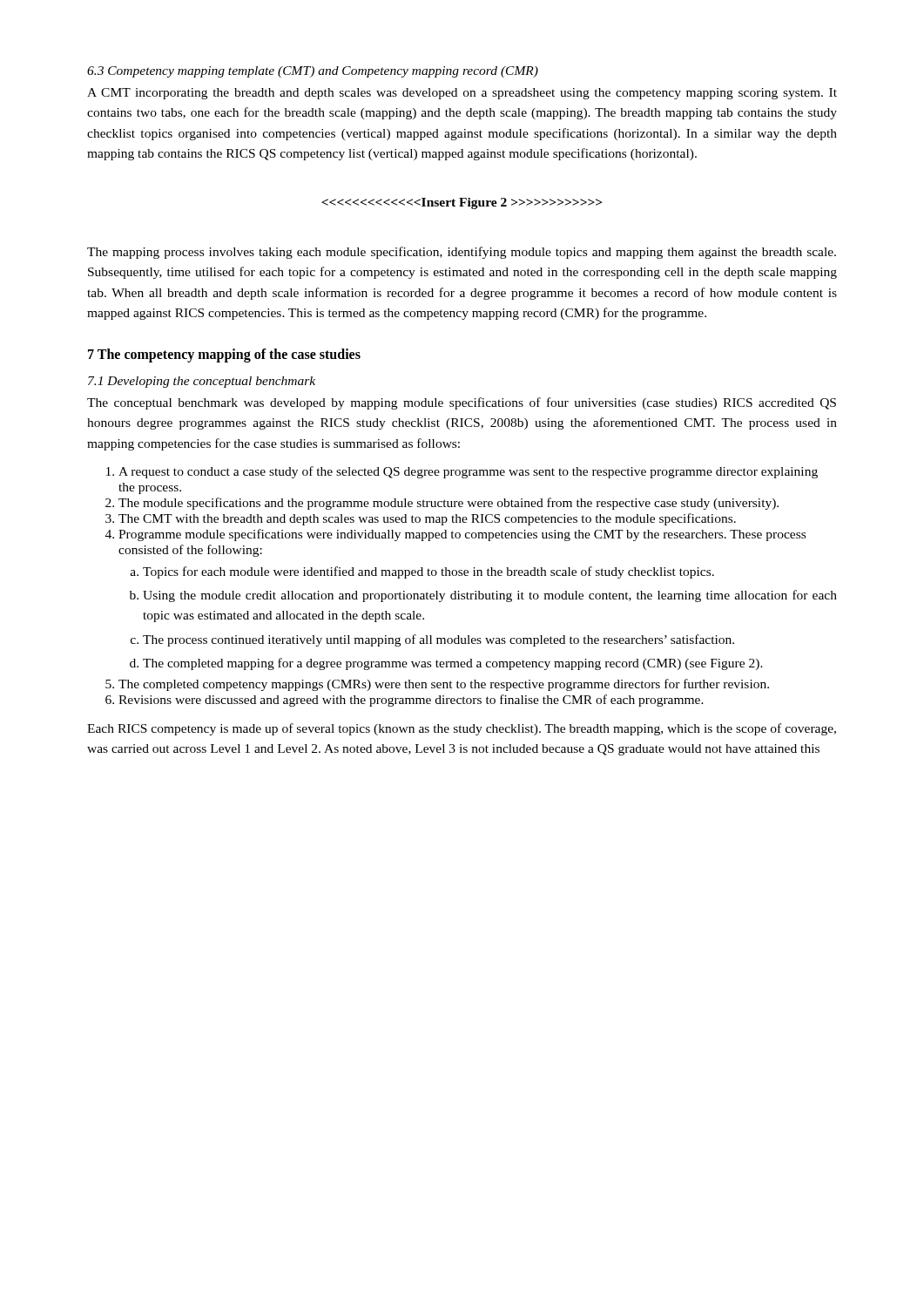Select the region starting "A request to conduct a case study"
924x1307 pixels.
478,479
